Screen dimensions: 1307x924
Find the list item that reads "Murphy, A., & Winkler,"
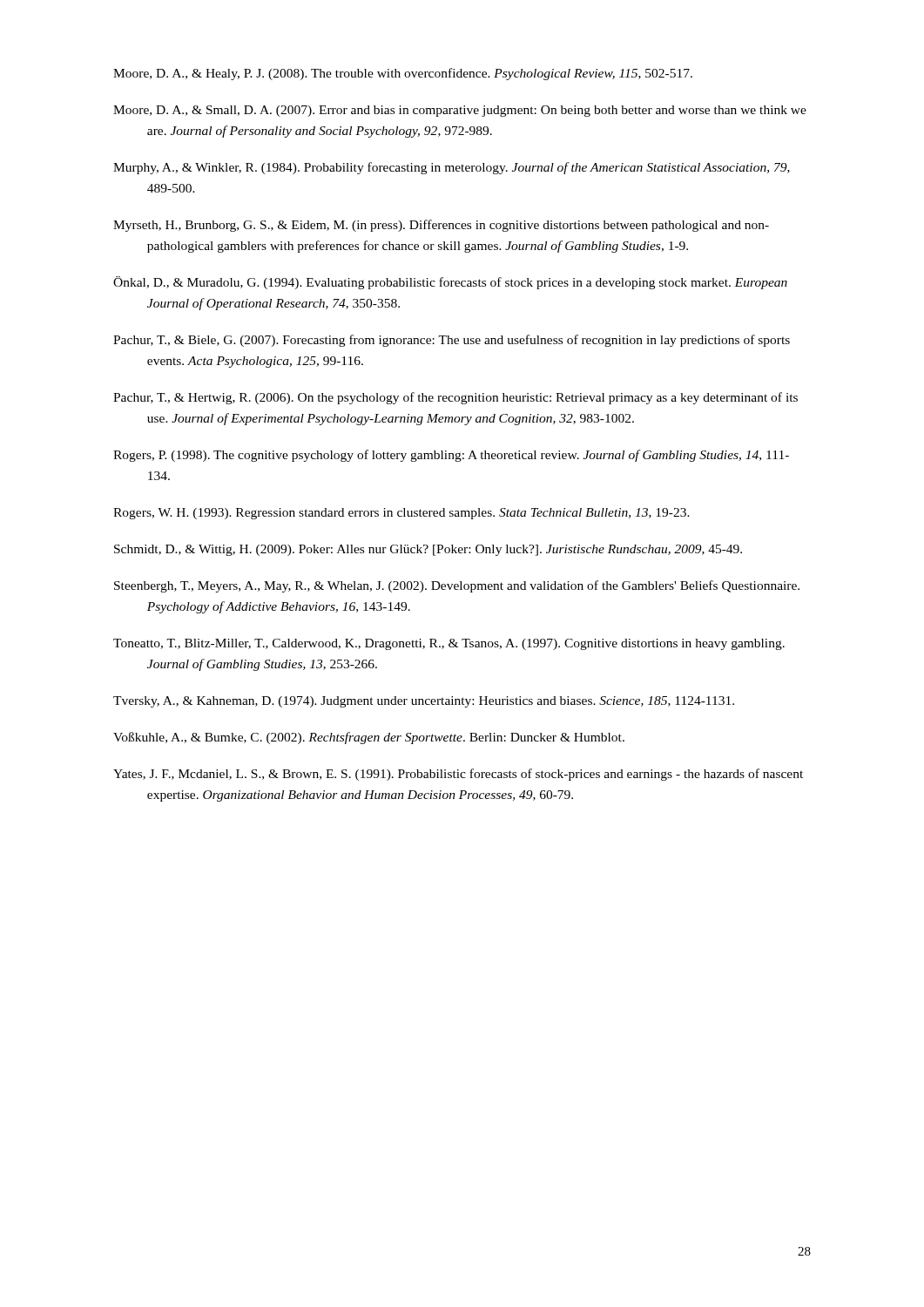452,177
